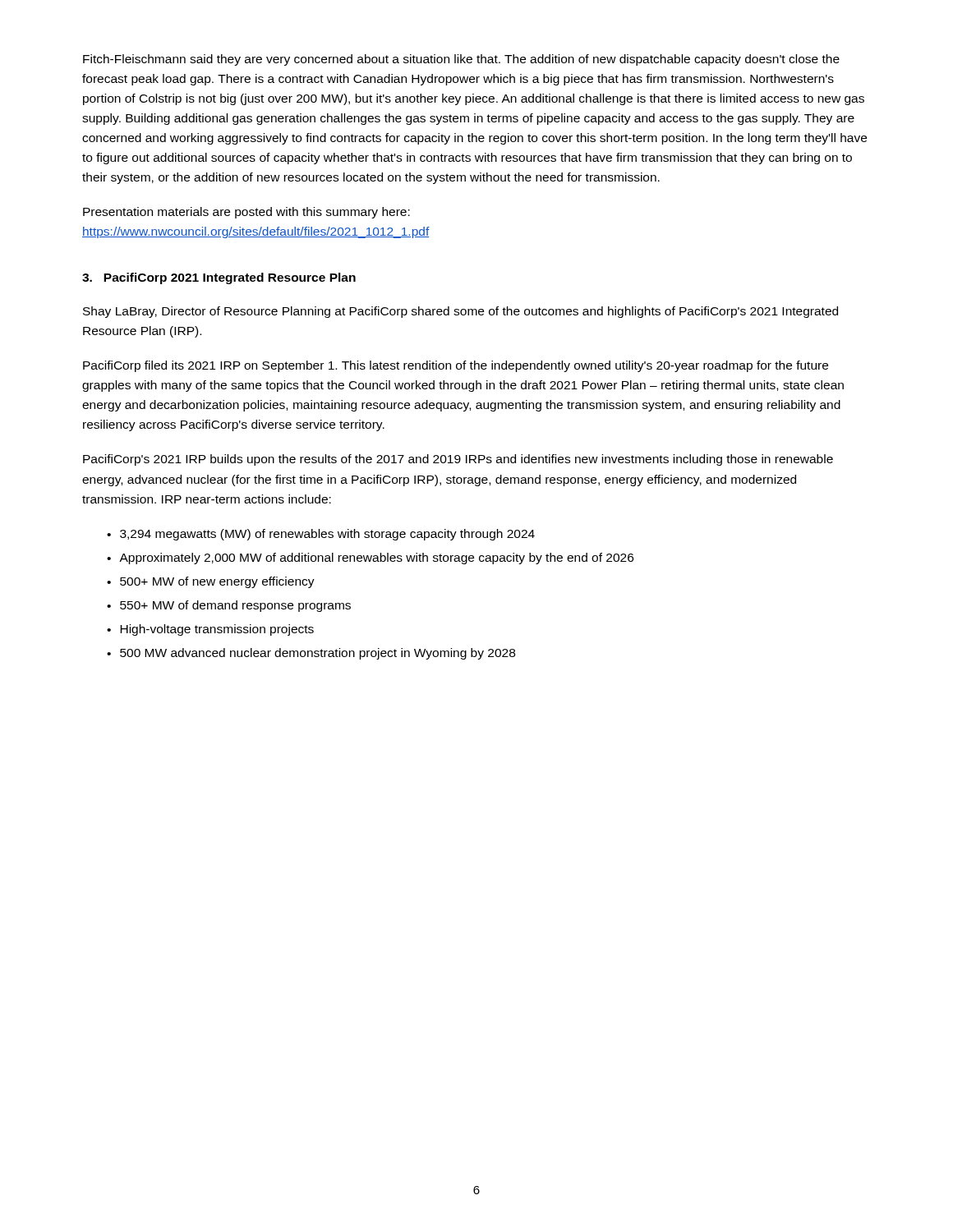953x1232 pixels.
Task: Locate the passage starting "• 500+ MW of new"
Action: click(211, 582)
